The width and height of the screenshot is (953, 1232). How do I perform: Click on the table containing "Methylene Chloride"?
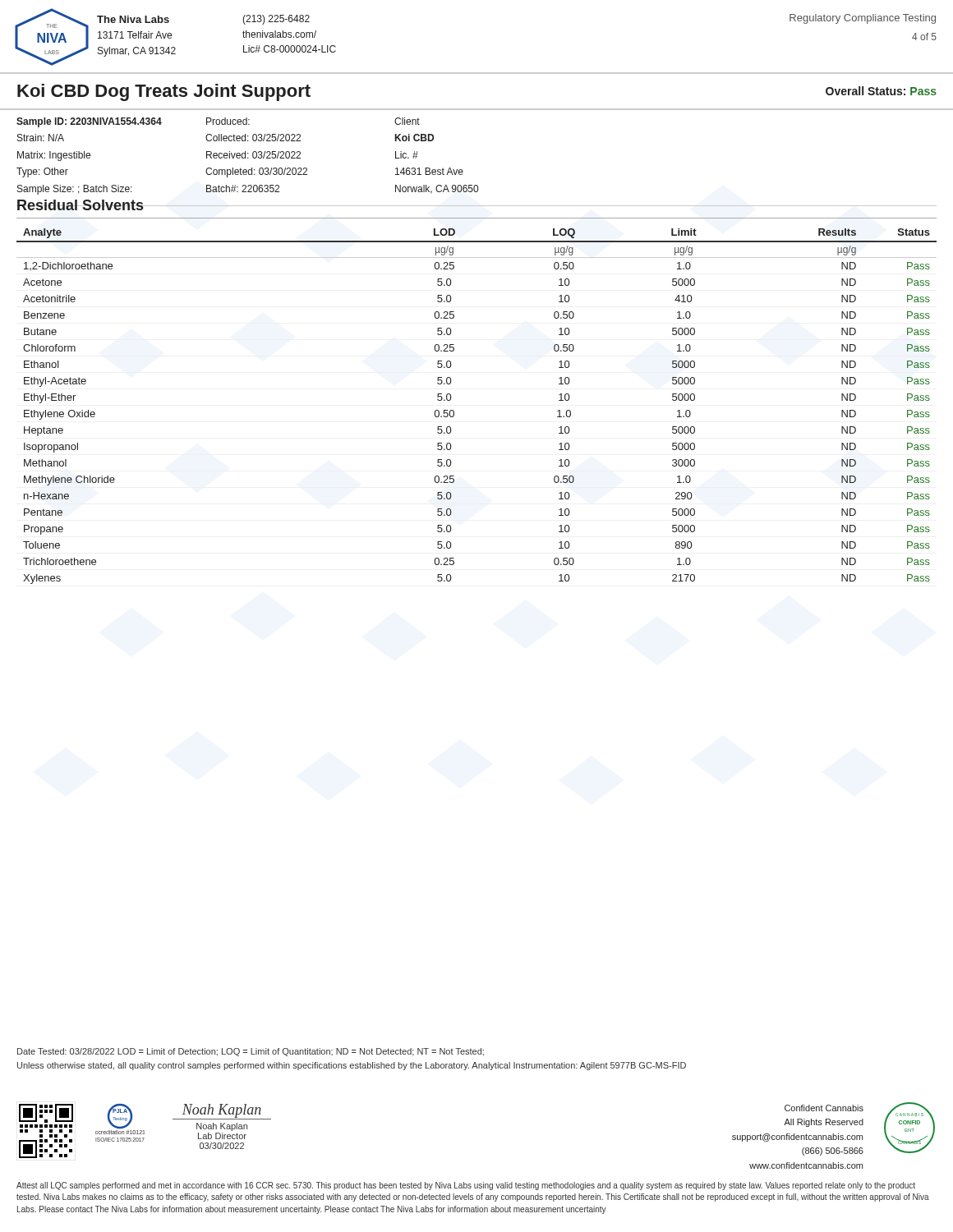pyautogui.click(x=476, y=405)
